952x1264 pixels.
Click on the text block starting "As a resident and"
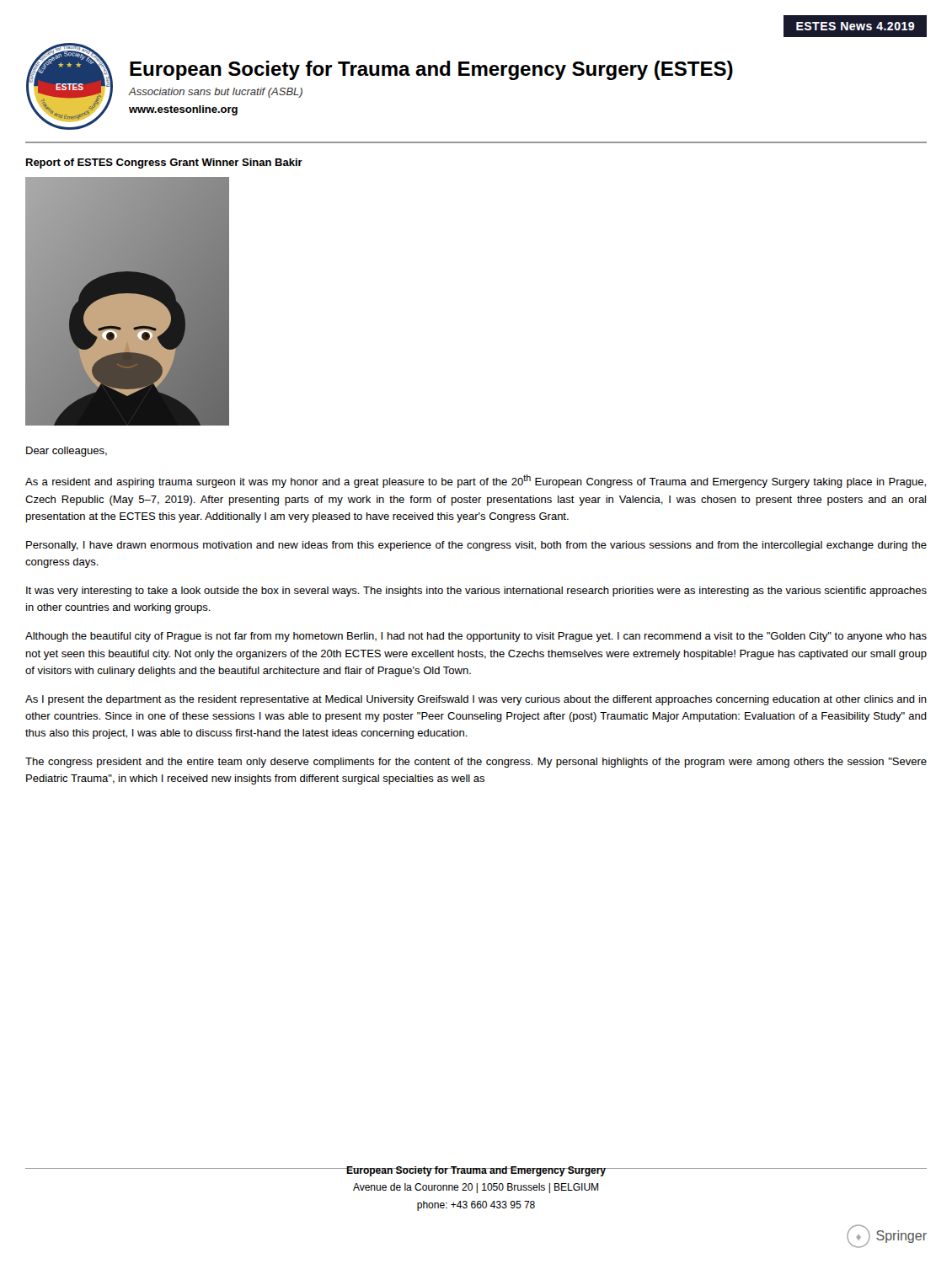476,498
